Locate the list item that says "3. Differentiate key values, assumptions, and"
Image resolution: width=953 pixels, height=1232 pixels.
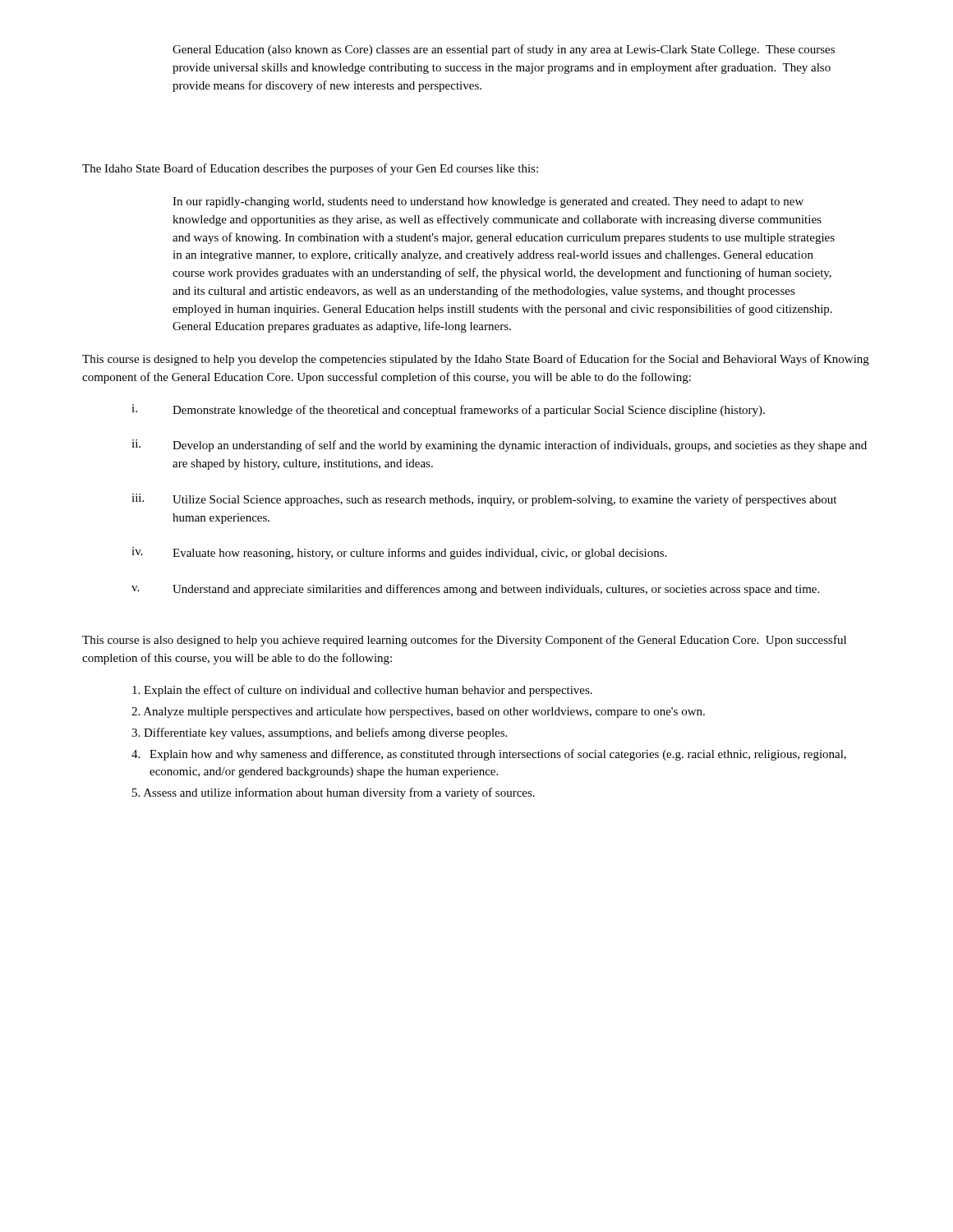click(x=320, y=732)
